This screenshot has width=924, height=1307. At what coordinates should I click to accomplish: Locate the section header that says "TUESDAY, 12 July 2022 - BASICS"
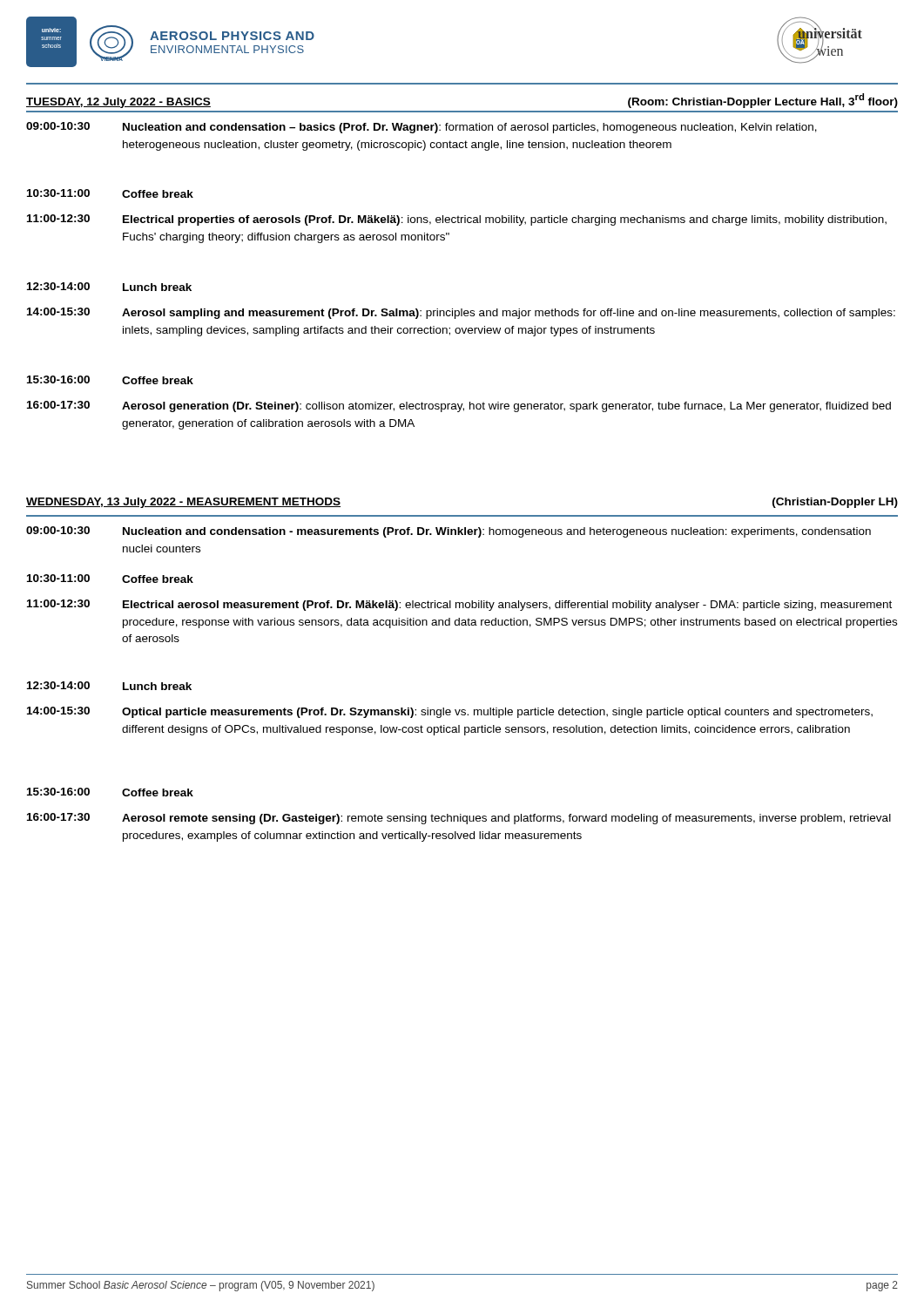point(462,100)
